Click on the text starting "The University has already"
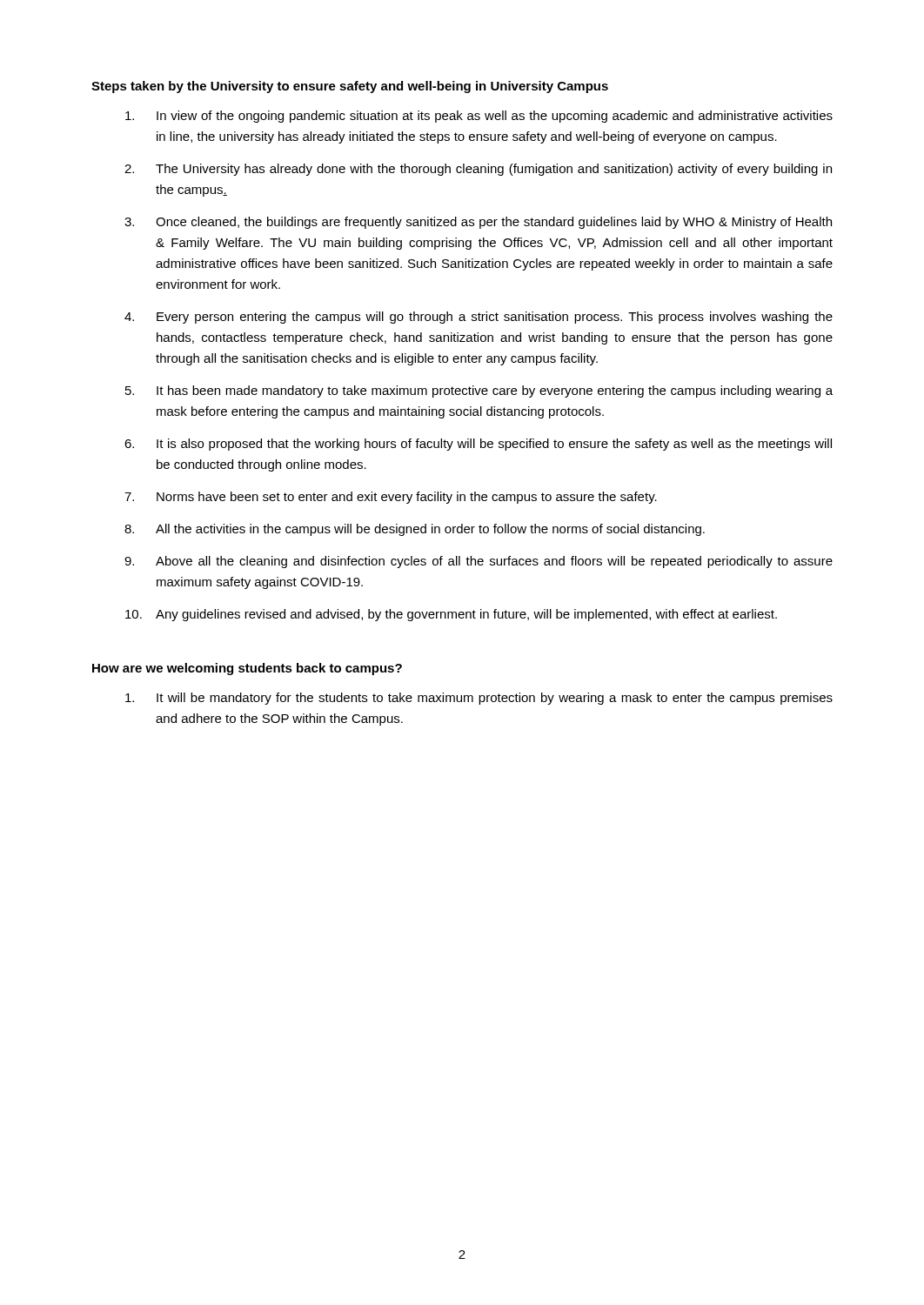 coord(494,179)
